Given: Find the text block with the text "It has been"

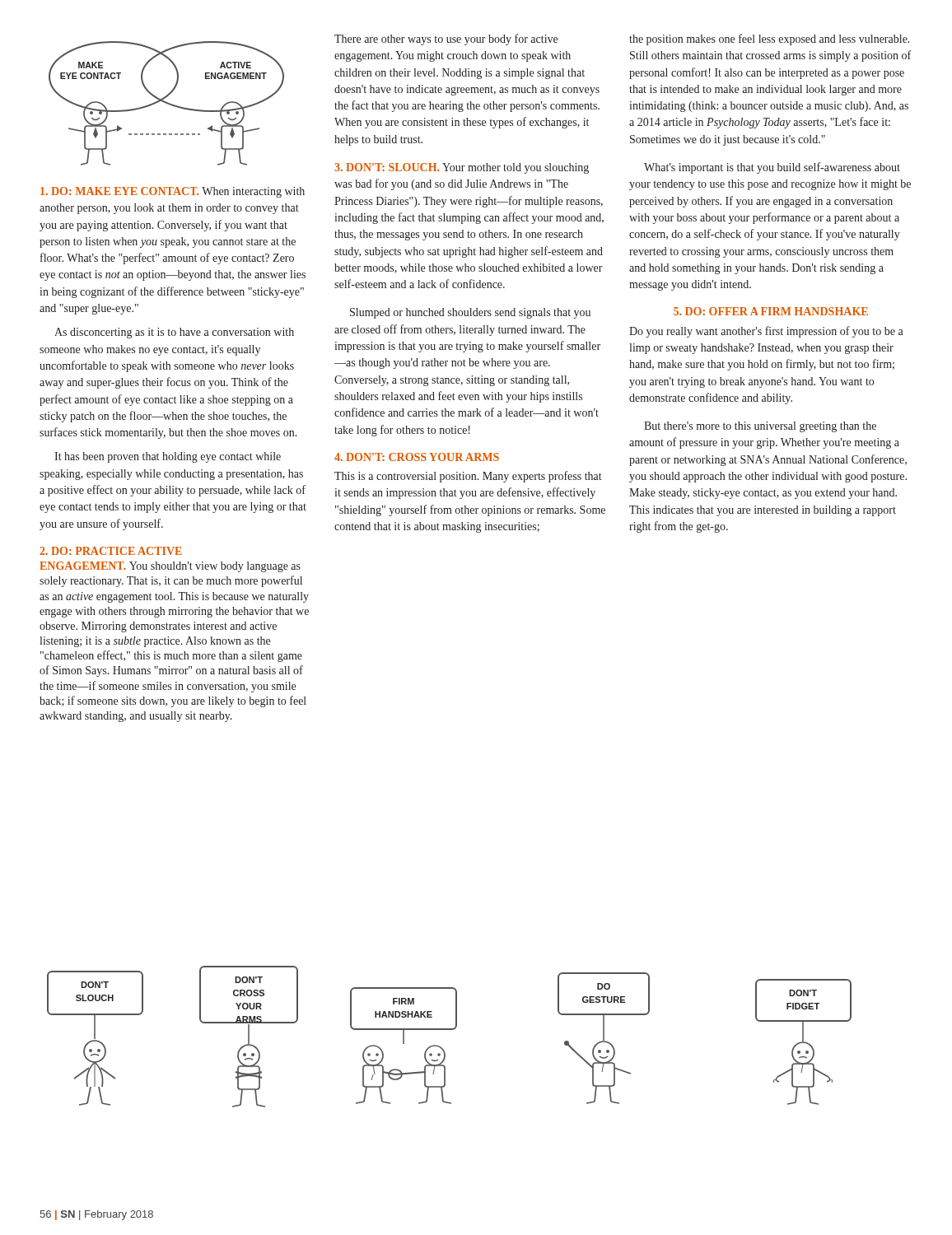Looking at the screenshot, I should point(173,490).
